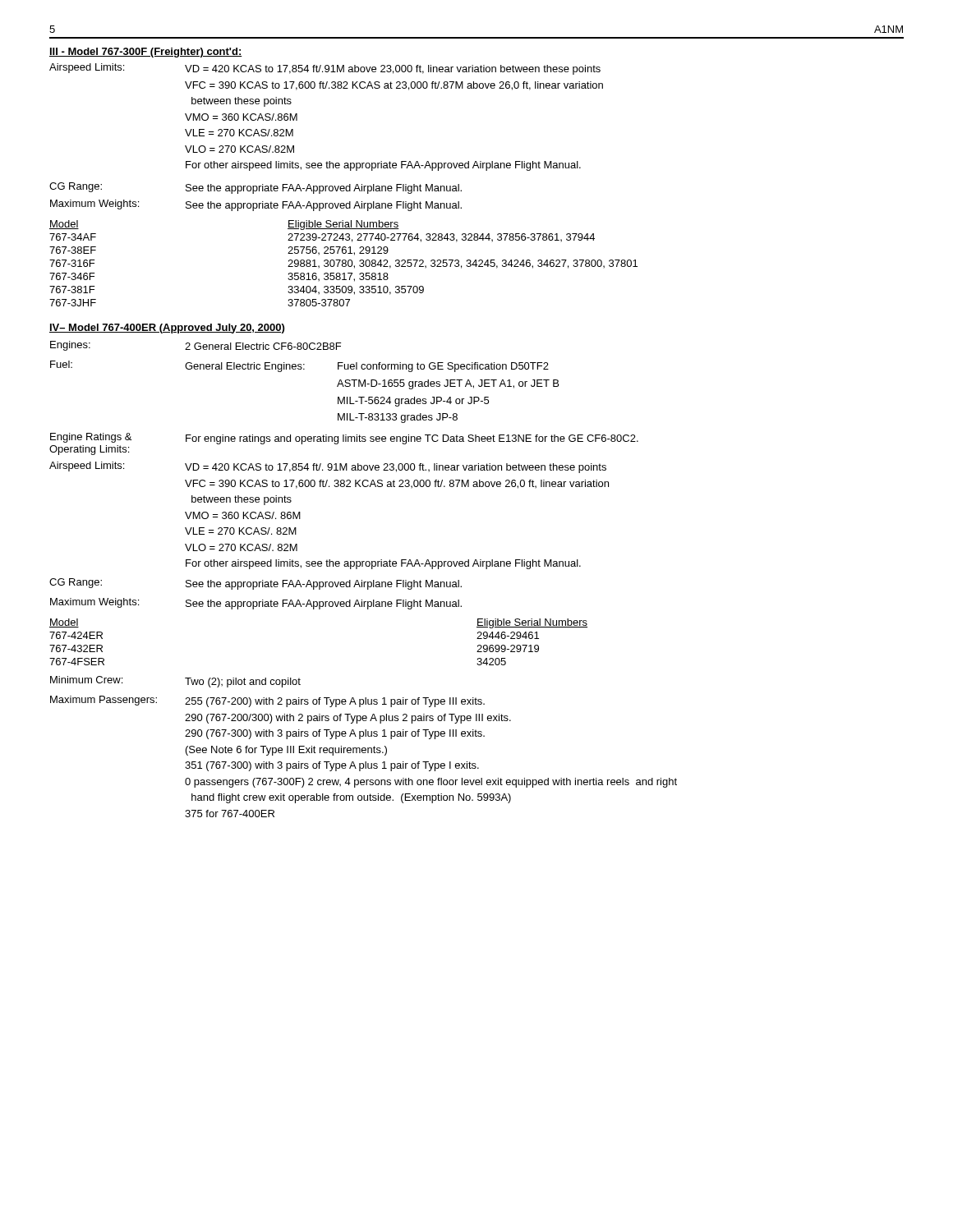Viewport: 953px width, 1232px height.
Task: Navigate to the region starting "Maximum Passengers: 255 (767-200) with 2 pairs"
Action: coord(476,757)
